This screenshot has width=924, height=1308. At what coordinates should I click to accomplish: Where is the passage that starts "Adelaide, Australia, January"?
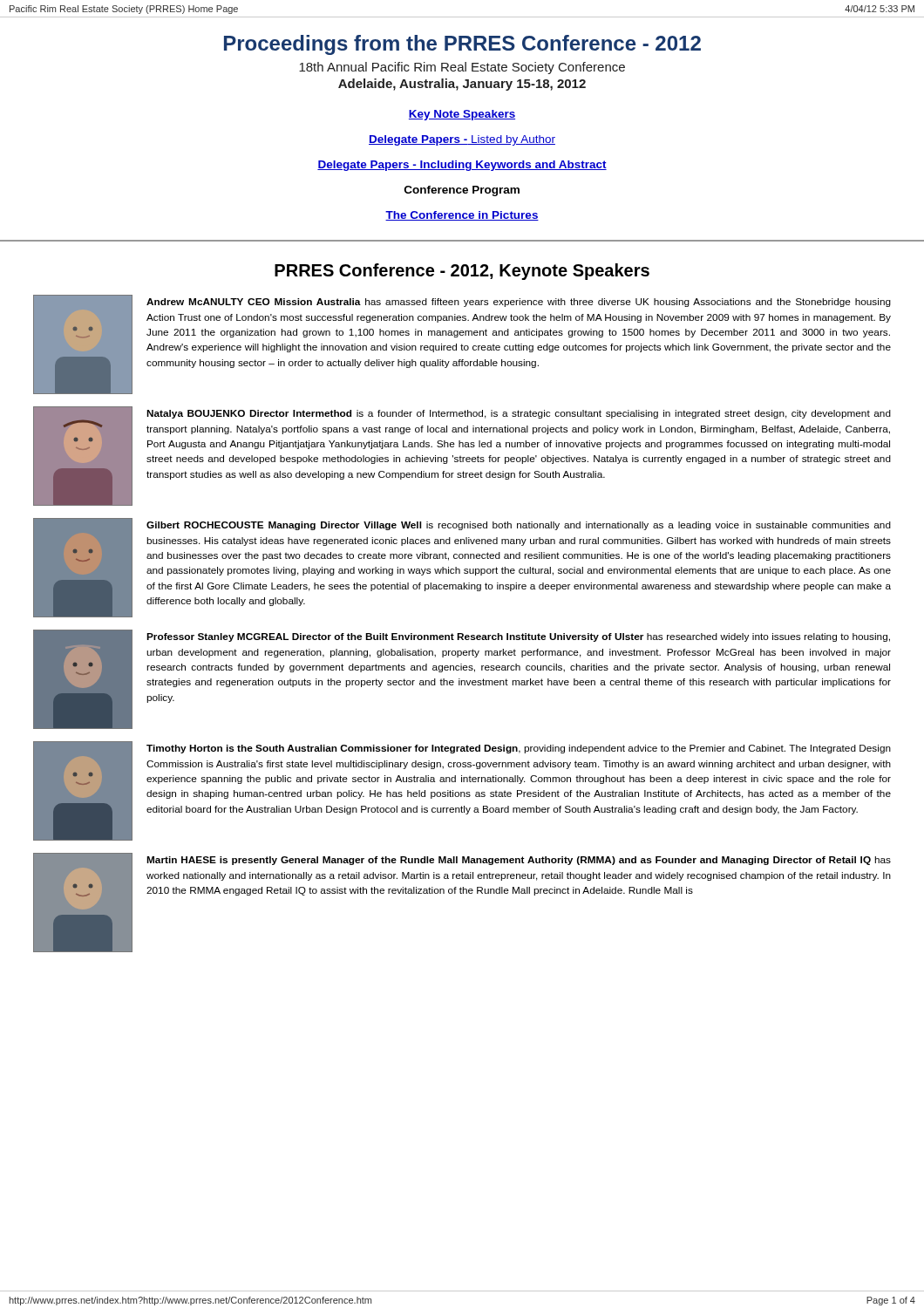[462, 83]
